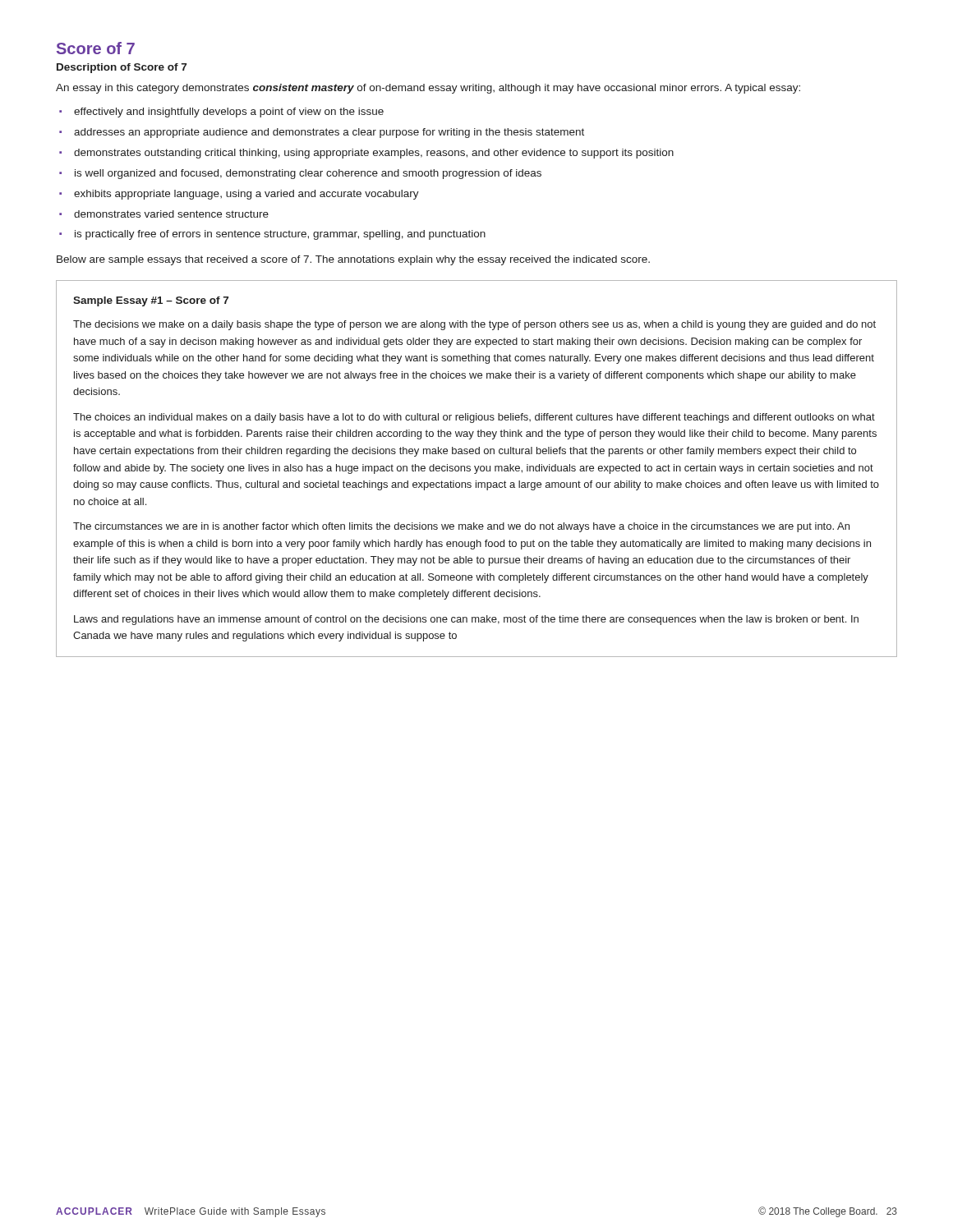The image size is (953, 1232).
Task: Select the list item containing "addresses an appropriate audience and demonstrates a"
Action: click(x=329, y=132)
